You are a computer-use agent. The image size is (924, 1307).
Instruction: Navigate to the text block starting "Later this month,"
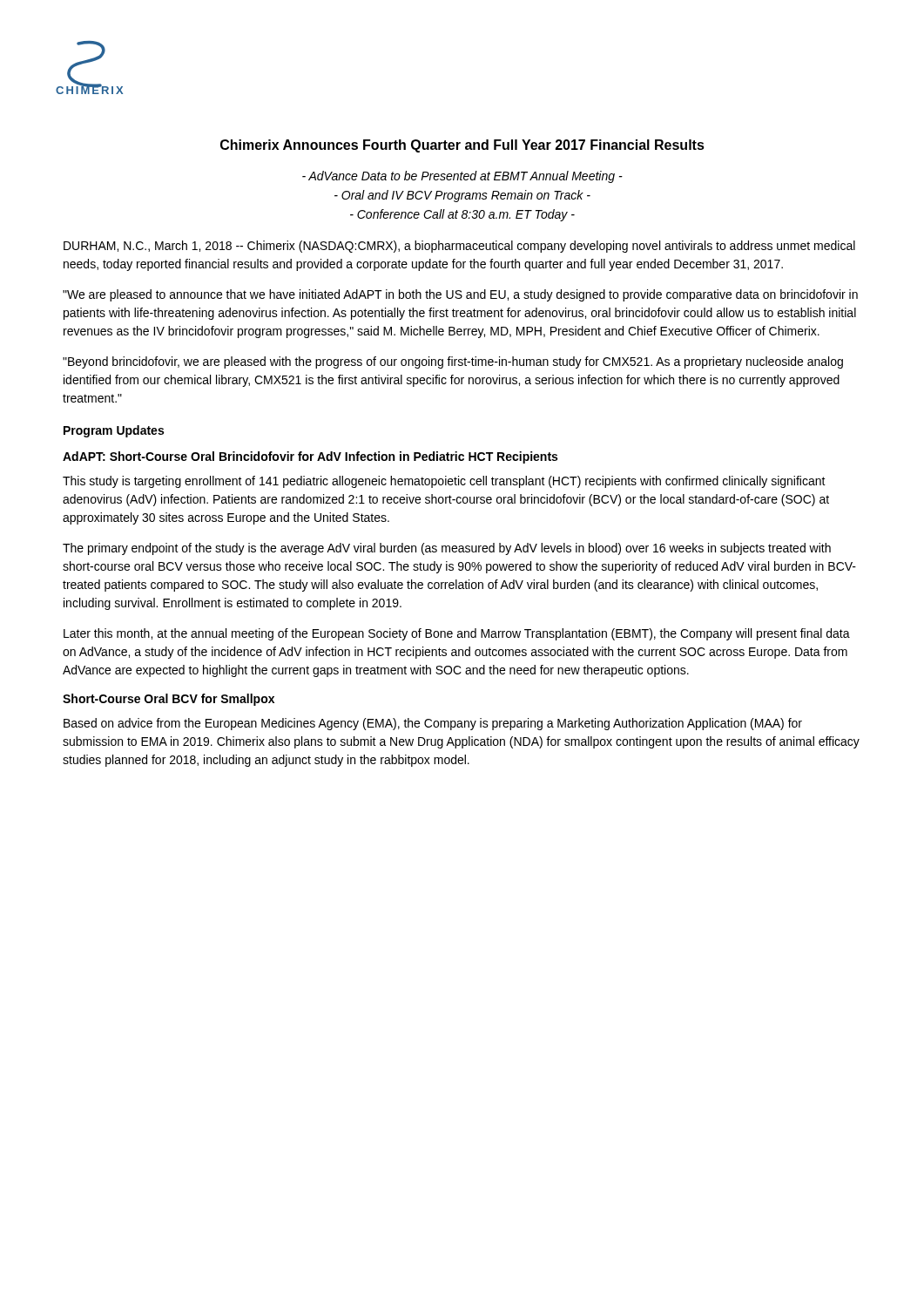click(456, 652)
